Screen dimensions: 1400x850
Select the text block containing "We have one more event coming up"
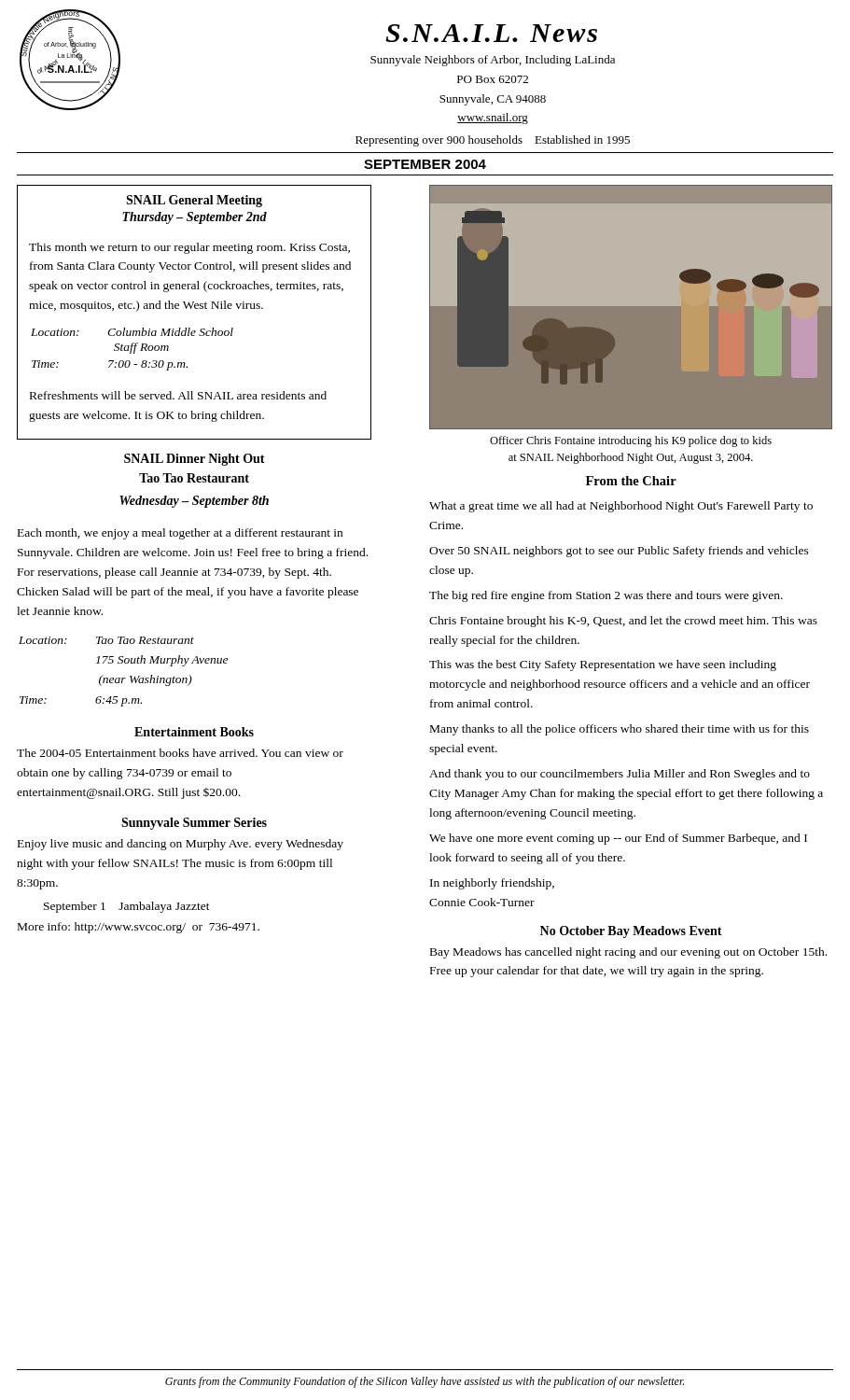coord(618,847)
